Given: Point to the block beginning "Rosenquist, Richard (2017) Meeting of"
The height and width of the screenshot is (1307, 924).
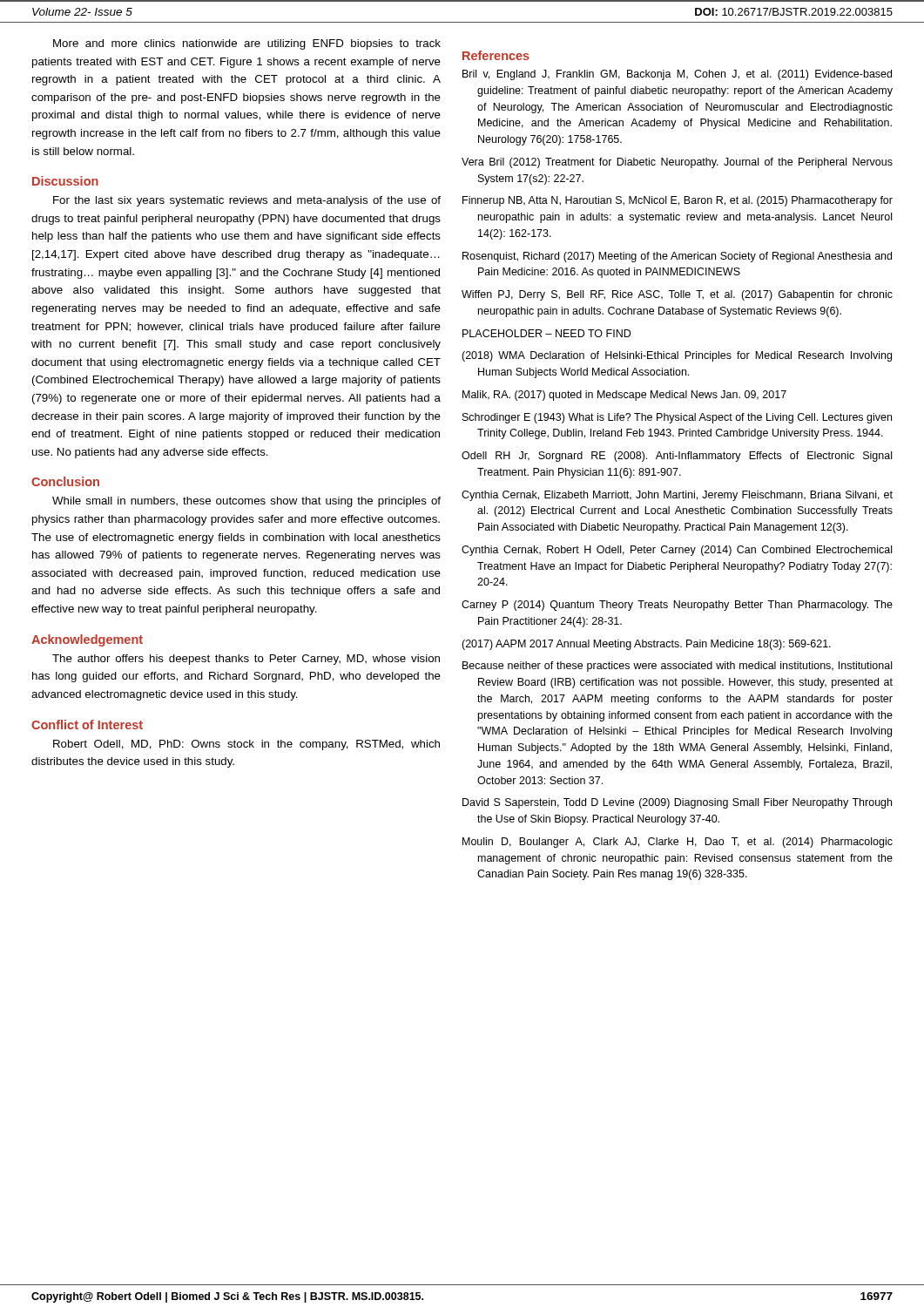Looking at the screenshot, I should pos(677,264).
